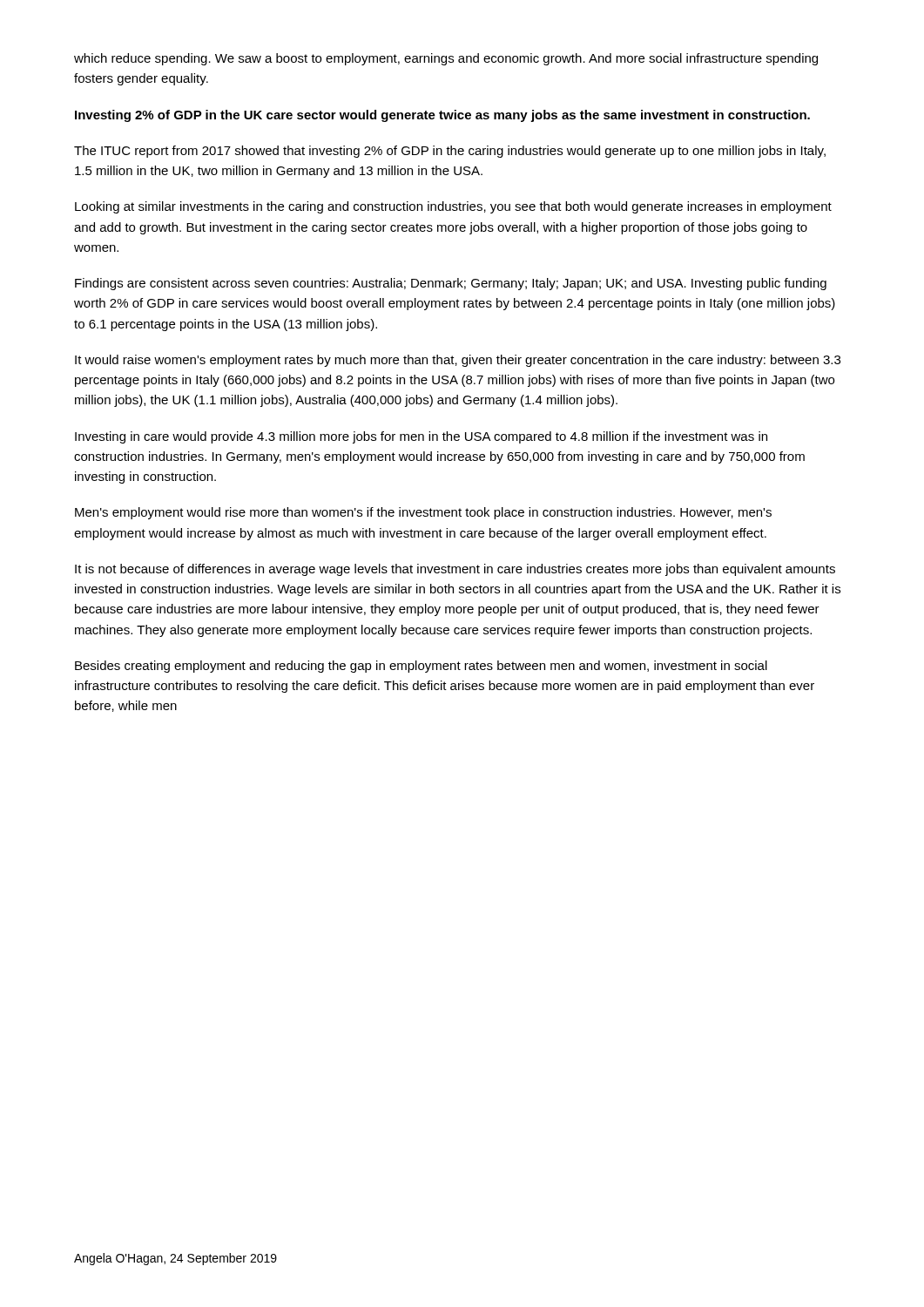Select the element starting "Besides creating employment and"
The width and height of the screenshot is (924, 1307).
[444, 685]
